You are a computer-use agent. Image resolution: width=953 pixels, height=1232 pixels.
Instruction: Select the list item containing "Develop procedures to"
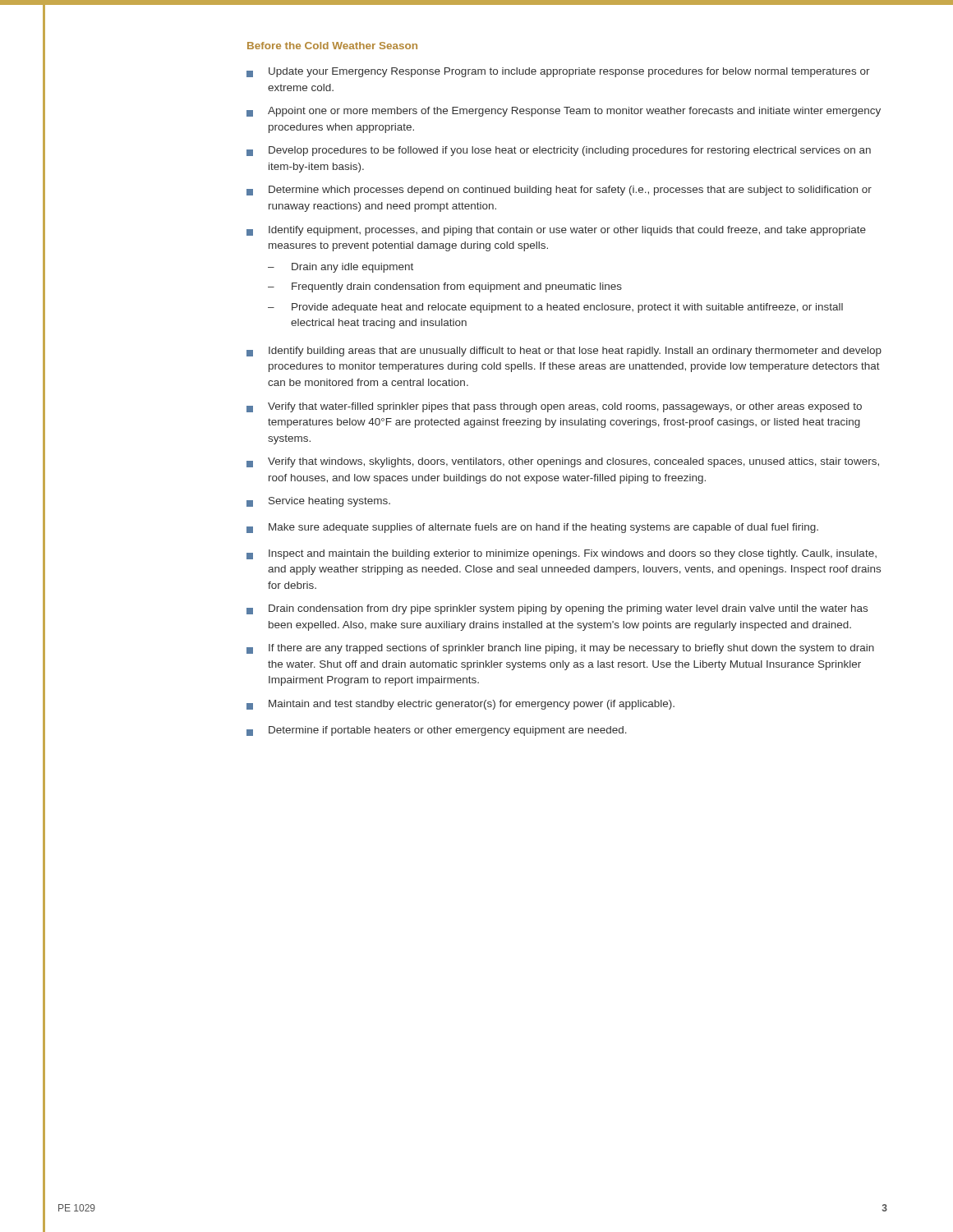point(567,158)
